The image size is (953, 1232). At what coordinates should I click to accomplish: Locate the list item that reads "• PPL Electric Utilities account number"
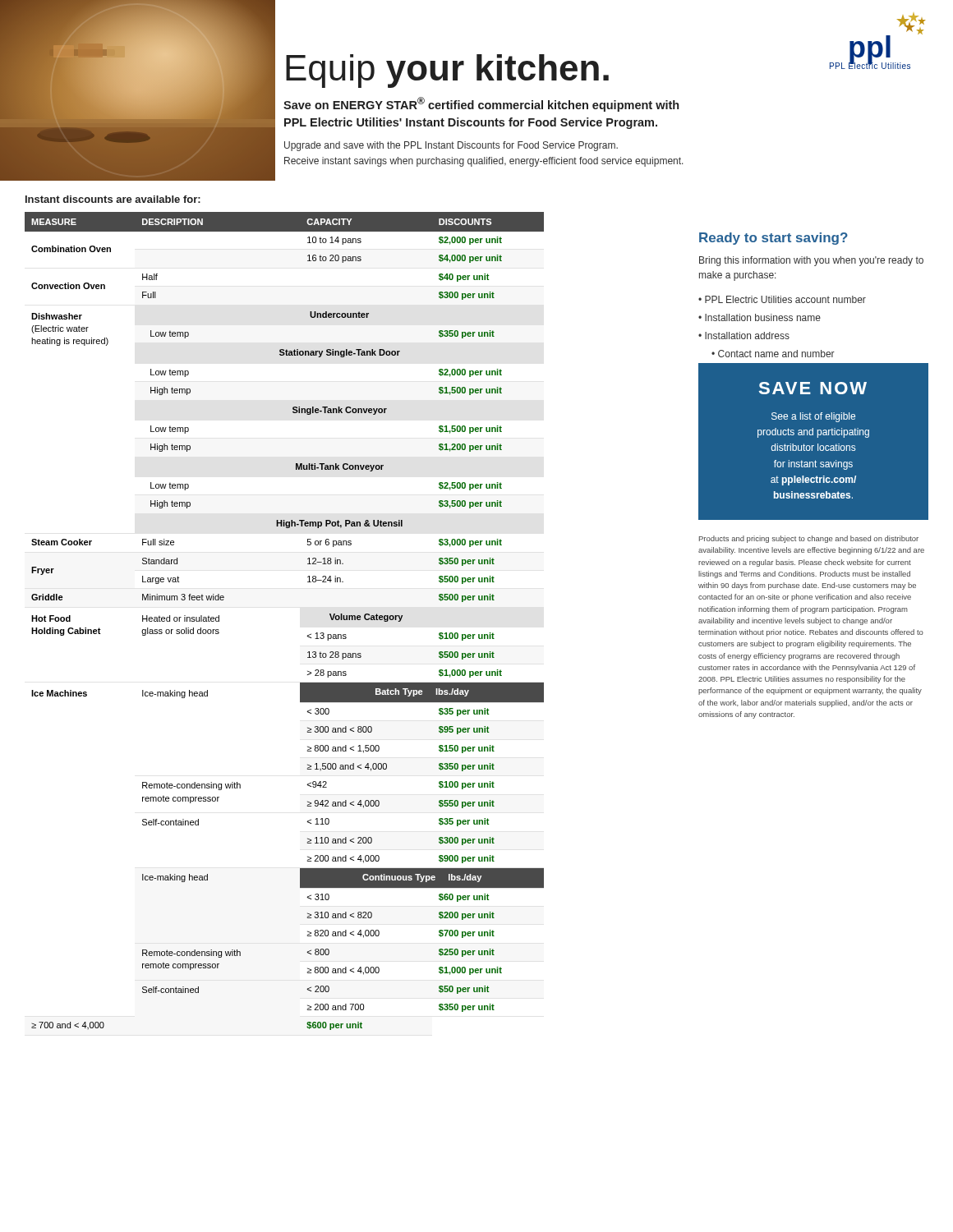pos(782,300)
